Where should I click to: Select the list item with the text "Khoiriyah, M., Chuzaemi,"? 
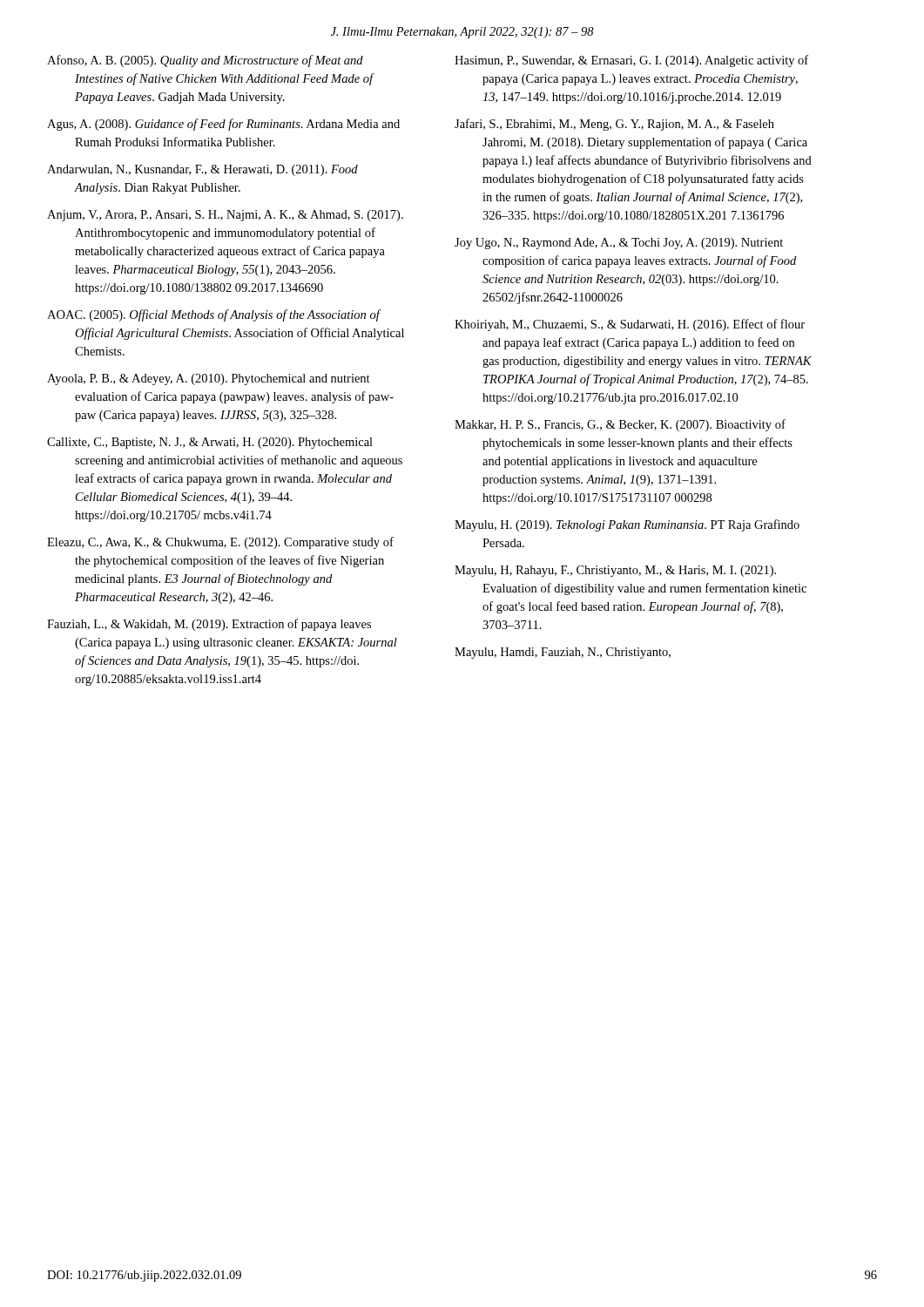633,361
